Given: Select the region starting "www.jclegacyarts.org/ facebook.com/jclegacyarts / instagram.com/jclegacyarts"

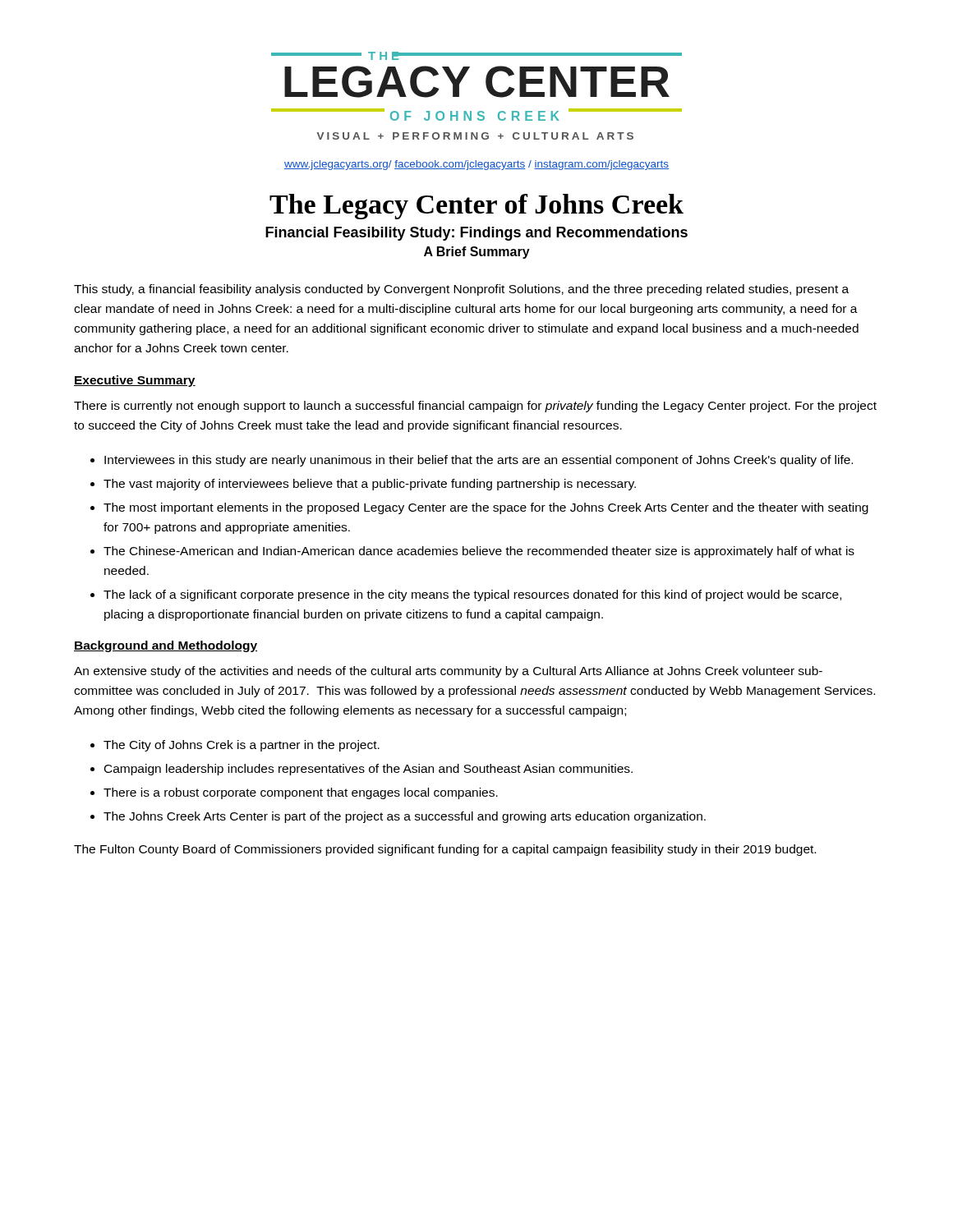Looking at the screenshot, I should tap(476, 164).
